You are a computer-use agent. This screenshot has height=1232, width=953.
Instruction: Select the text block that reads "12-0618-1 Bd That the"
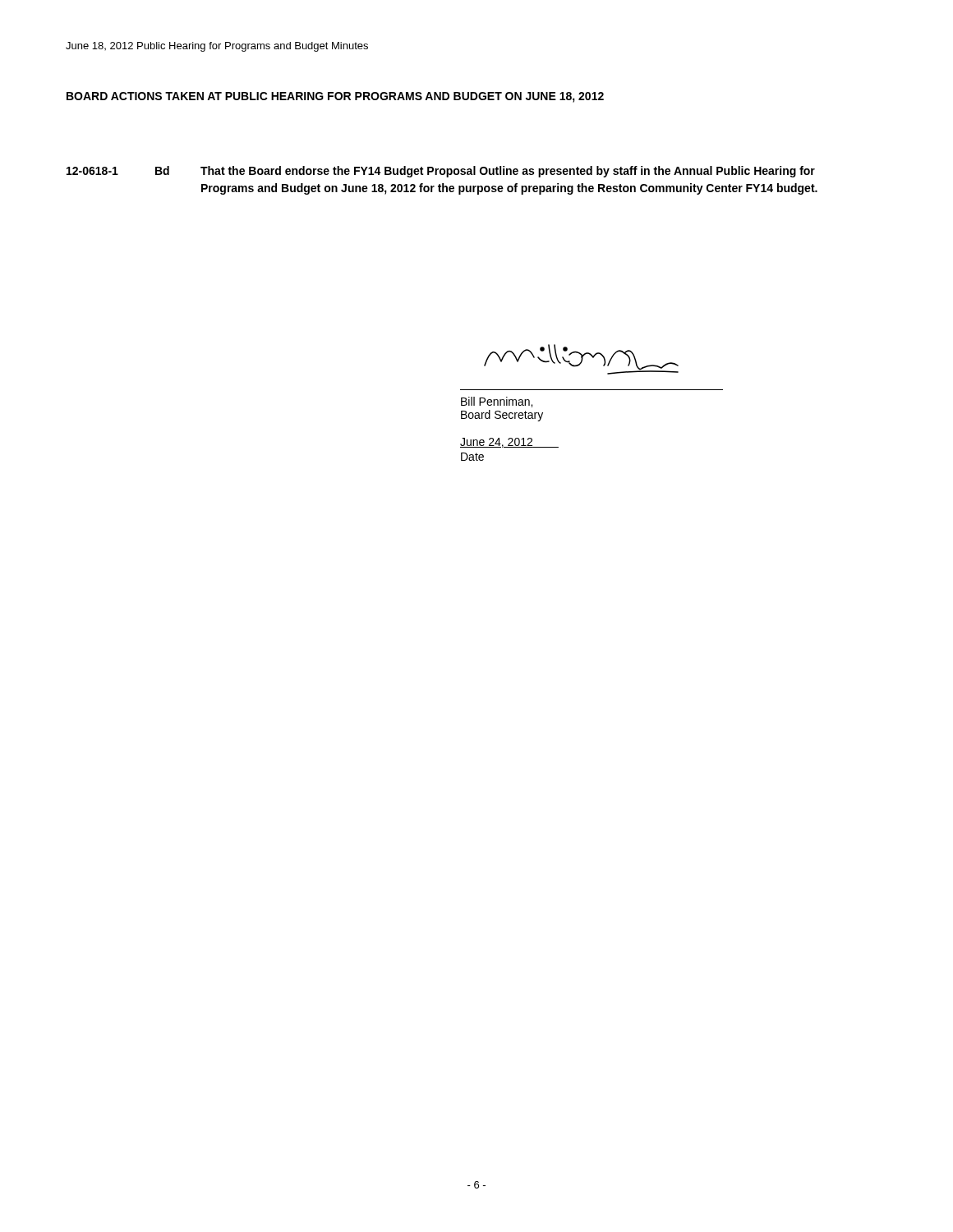460,180
